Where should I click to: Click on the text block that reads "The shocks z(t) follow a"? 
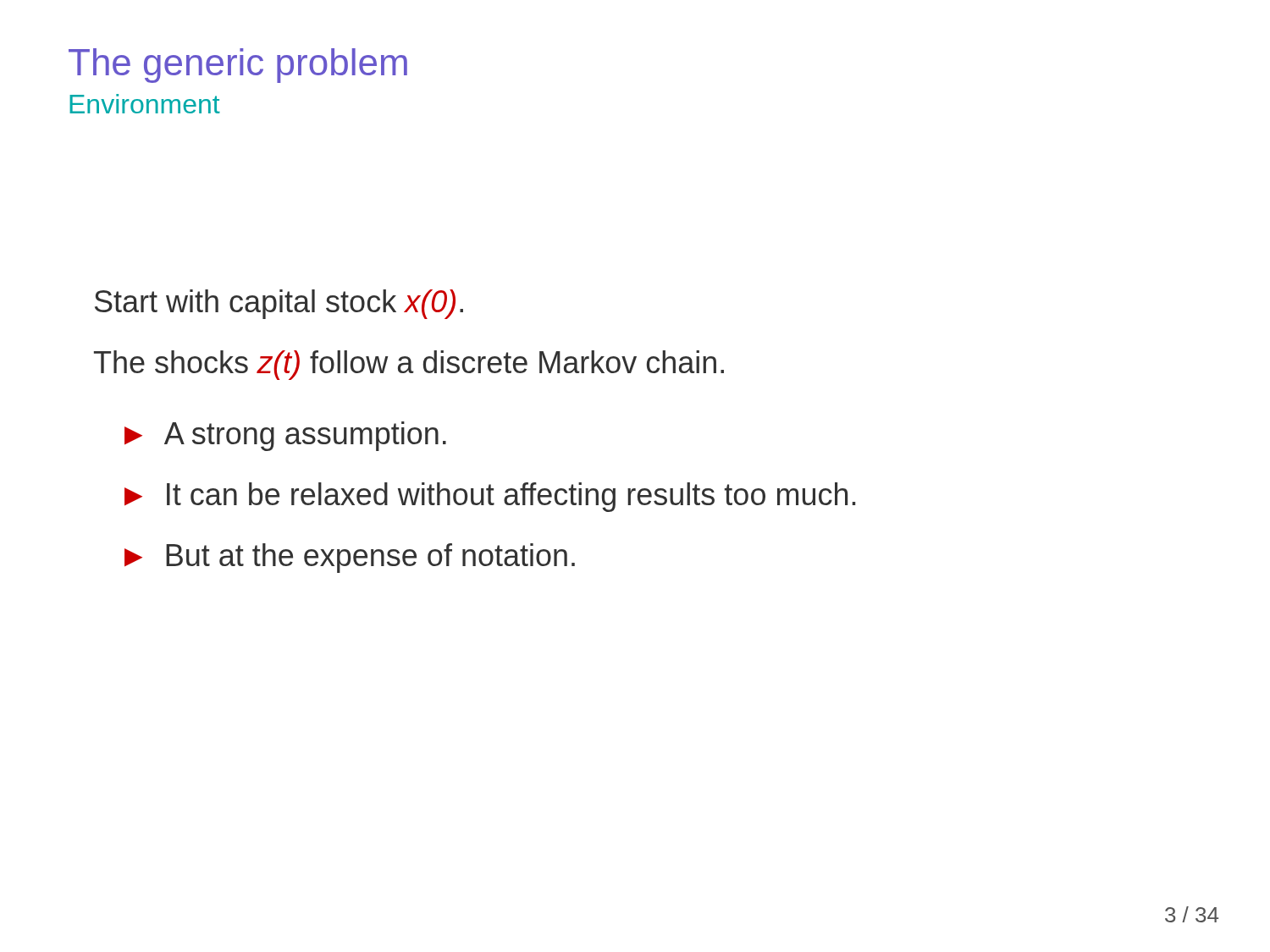[x=410, y=363]
